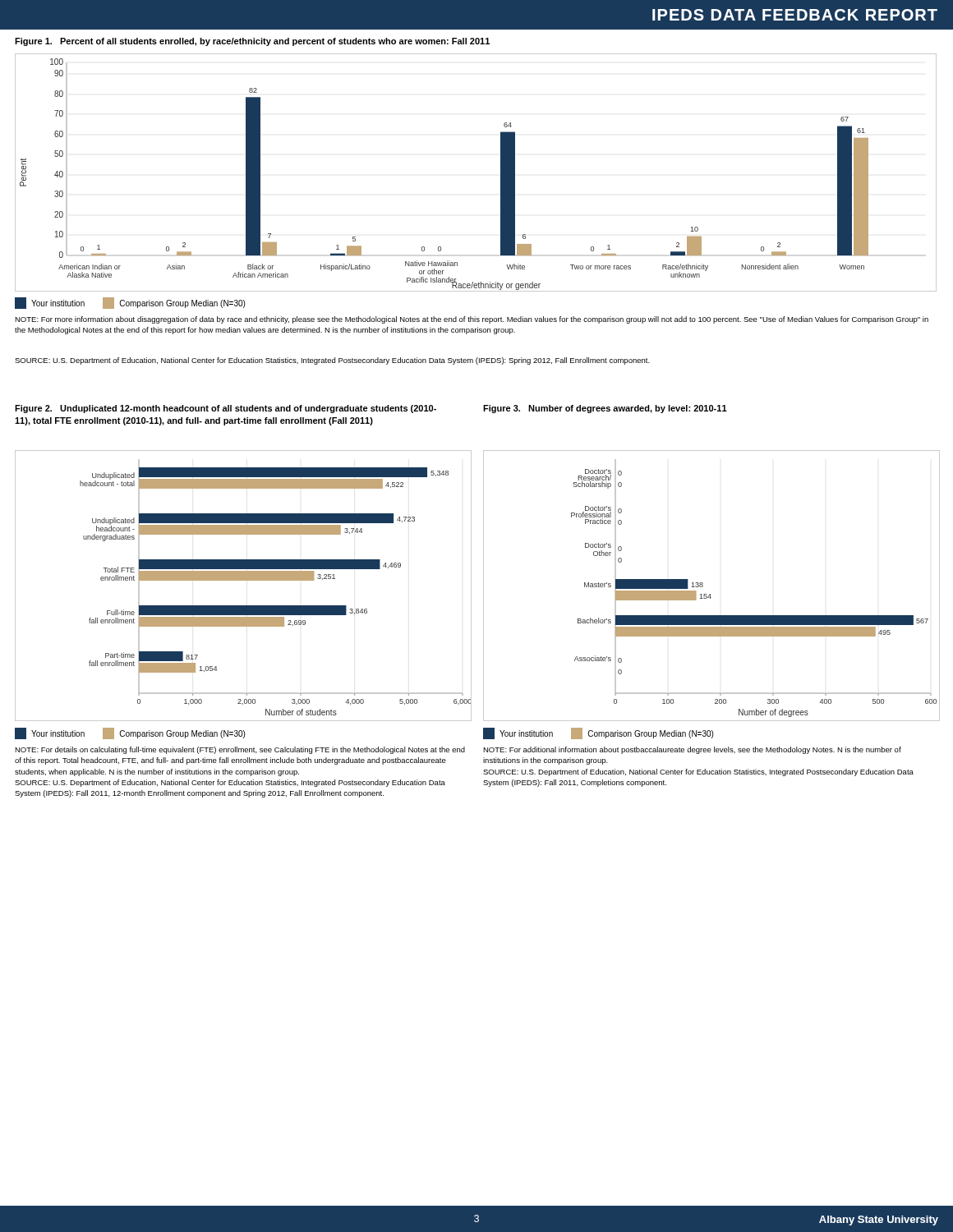
Task: Select the grouped bar chart
Action: click(x=476, y=172)
